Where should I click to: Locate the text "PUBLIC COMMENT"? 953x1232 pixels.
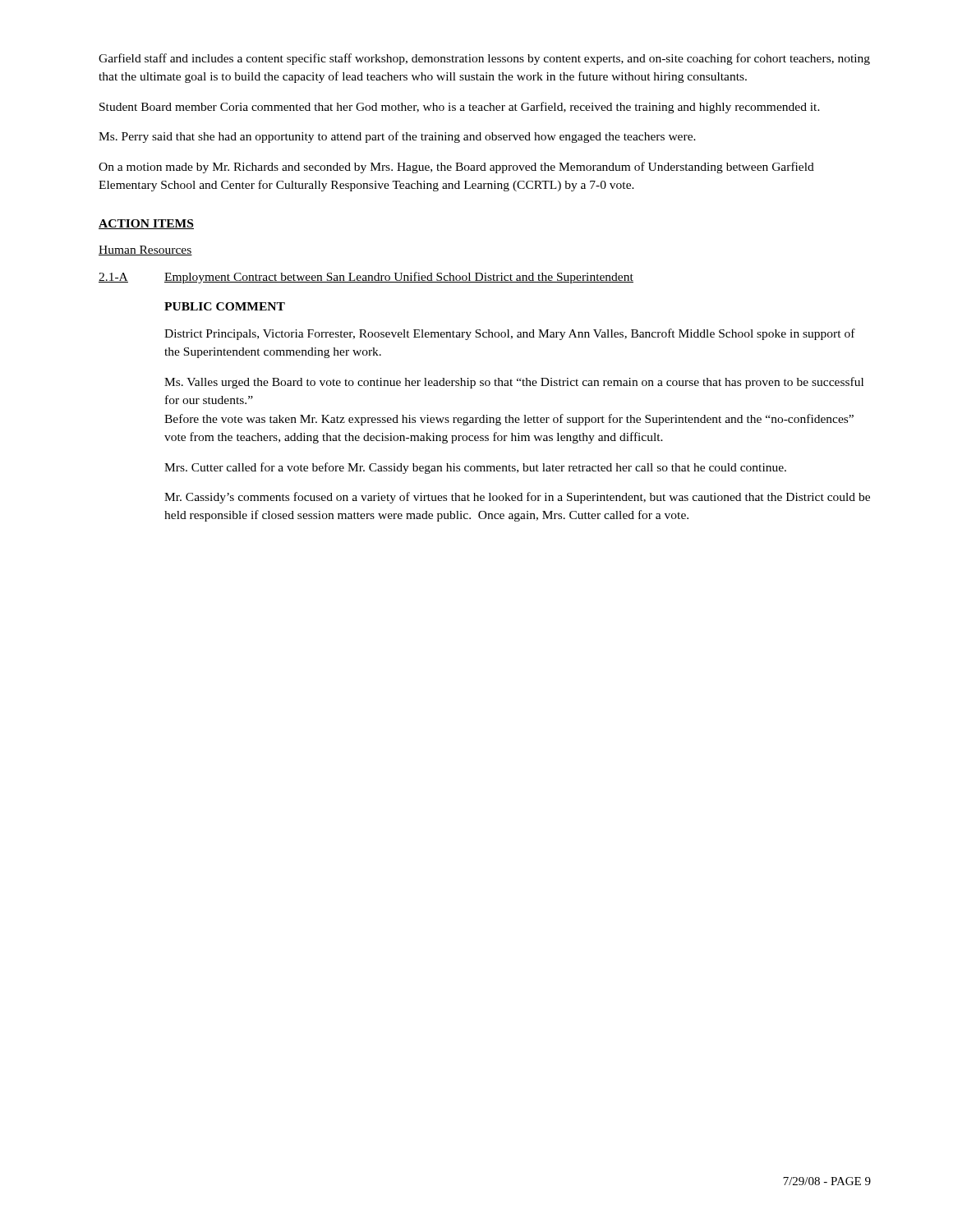(225, 306)
